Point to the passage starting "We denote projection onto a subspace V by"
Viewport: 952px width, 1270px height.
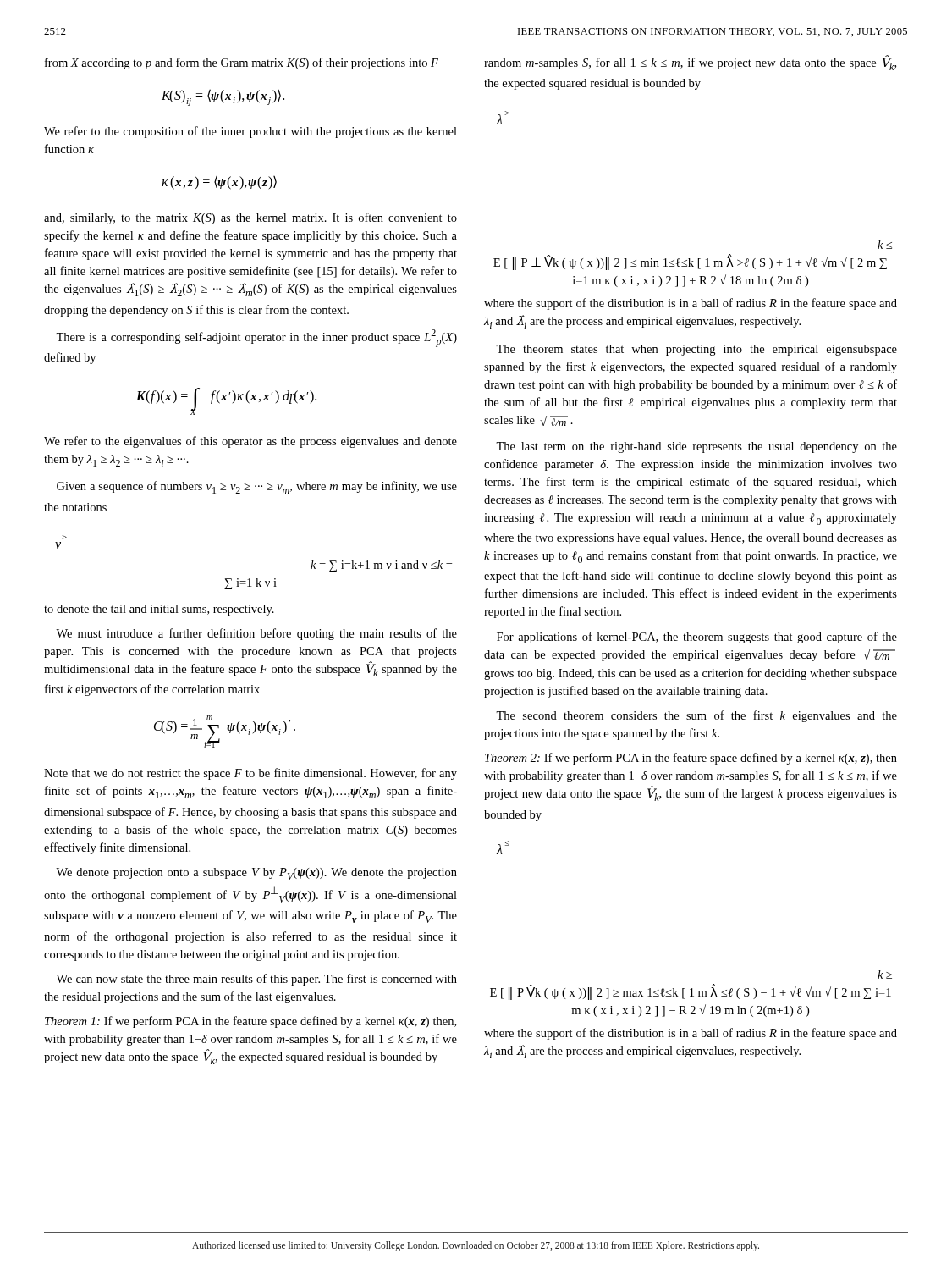[x=250, y=913]
